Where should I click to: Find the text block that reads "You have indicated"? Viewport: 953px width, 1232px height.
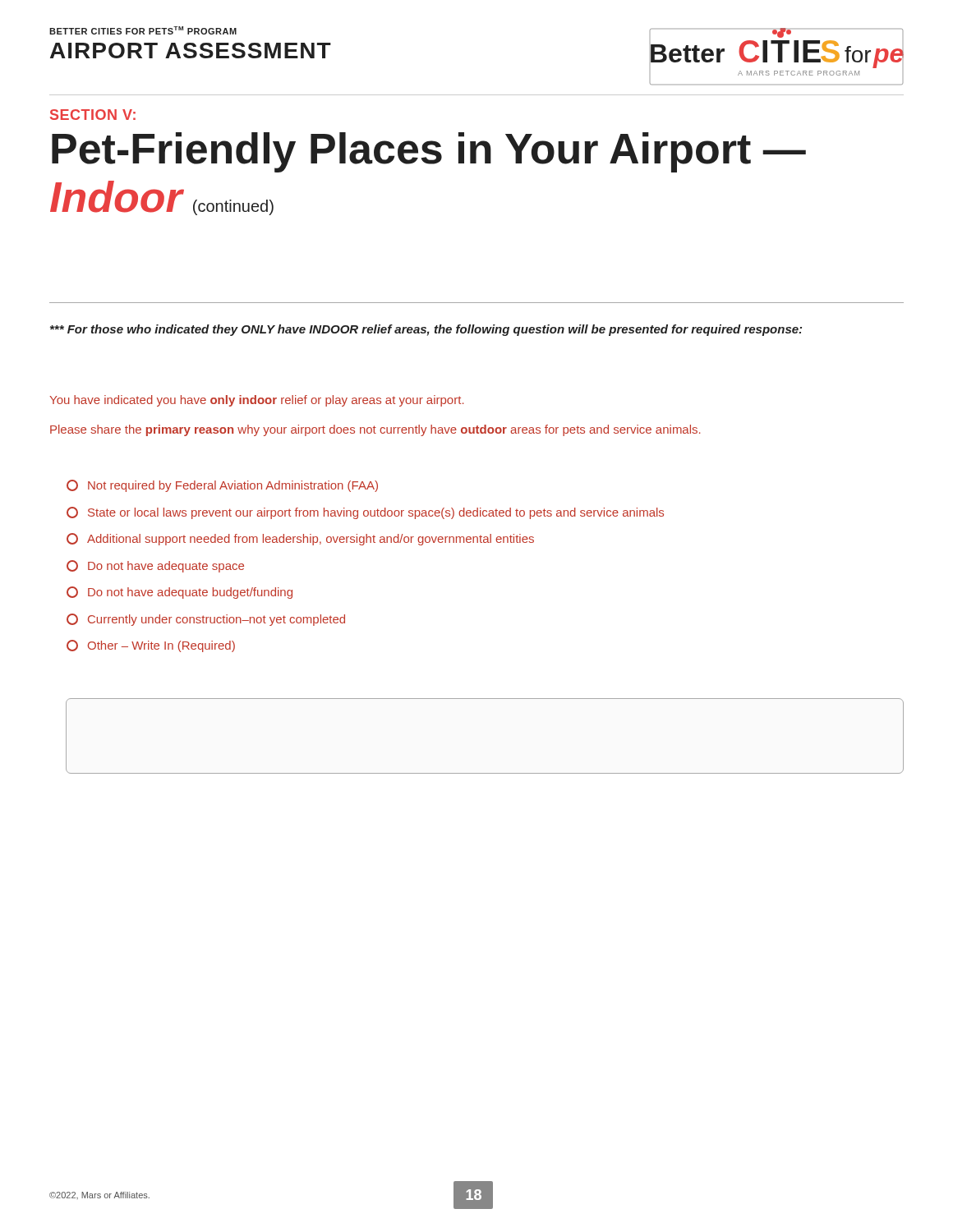(257, 400)
